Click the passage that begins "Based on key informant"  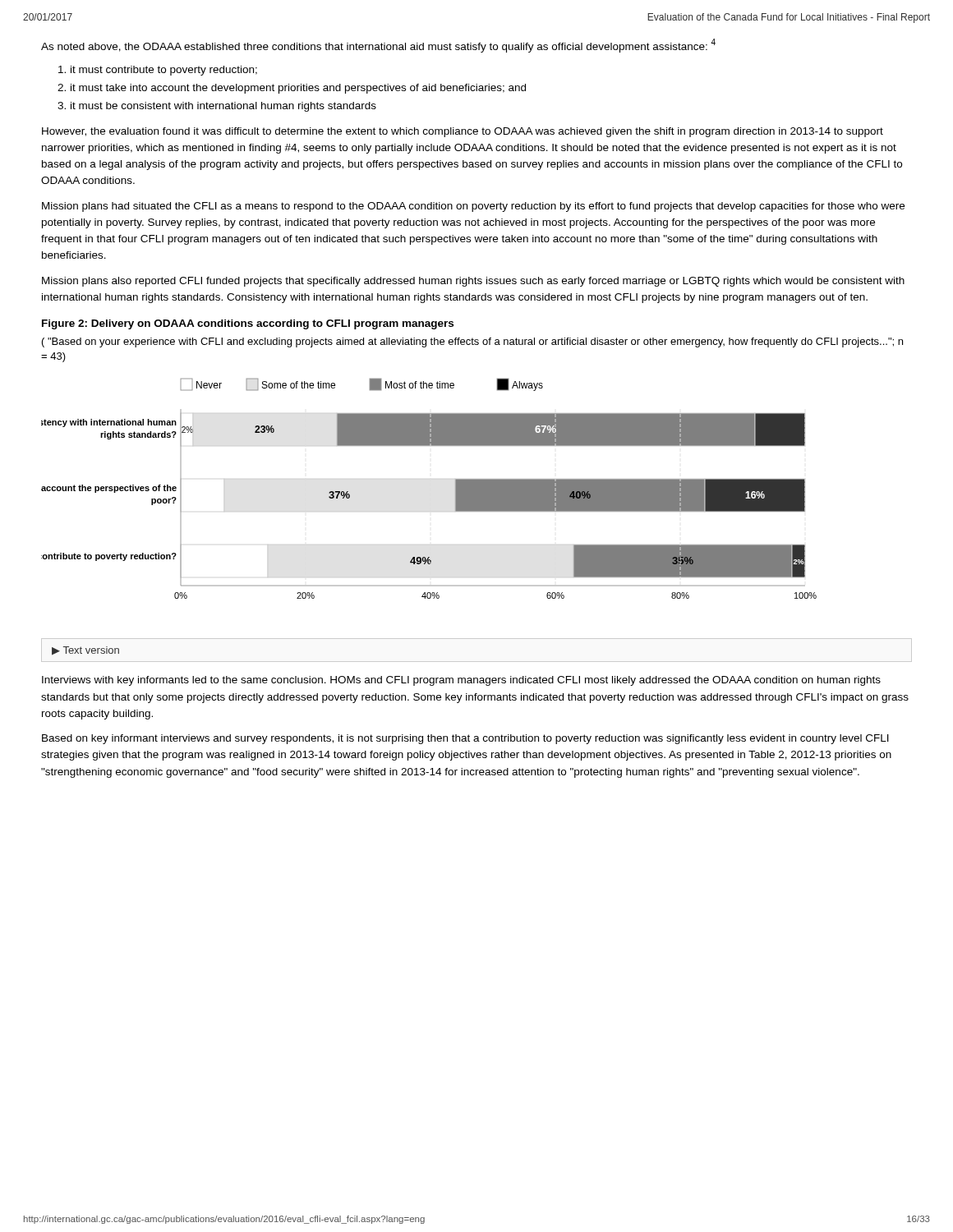pos(476,755)
